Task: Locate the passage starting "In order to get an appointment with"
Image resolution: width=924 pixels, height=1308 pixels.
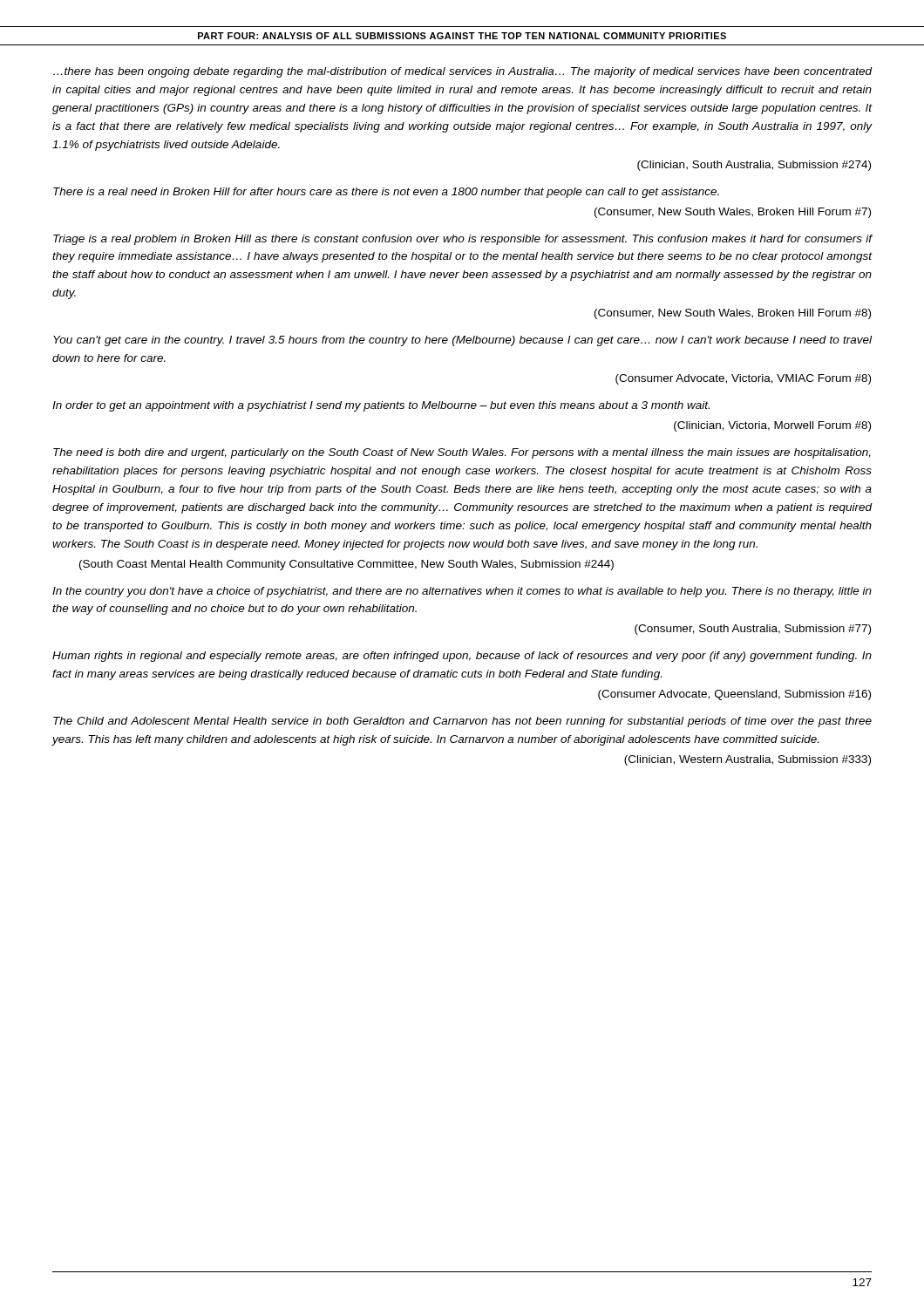Action: click(x=462, y=414)
